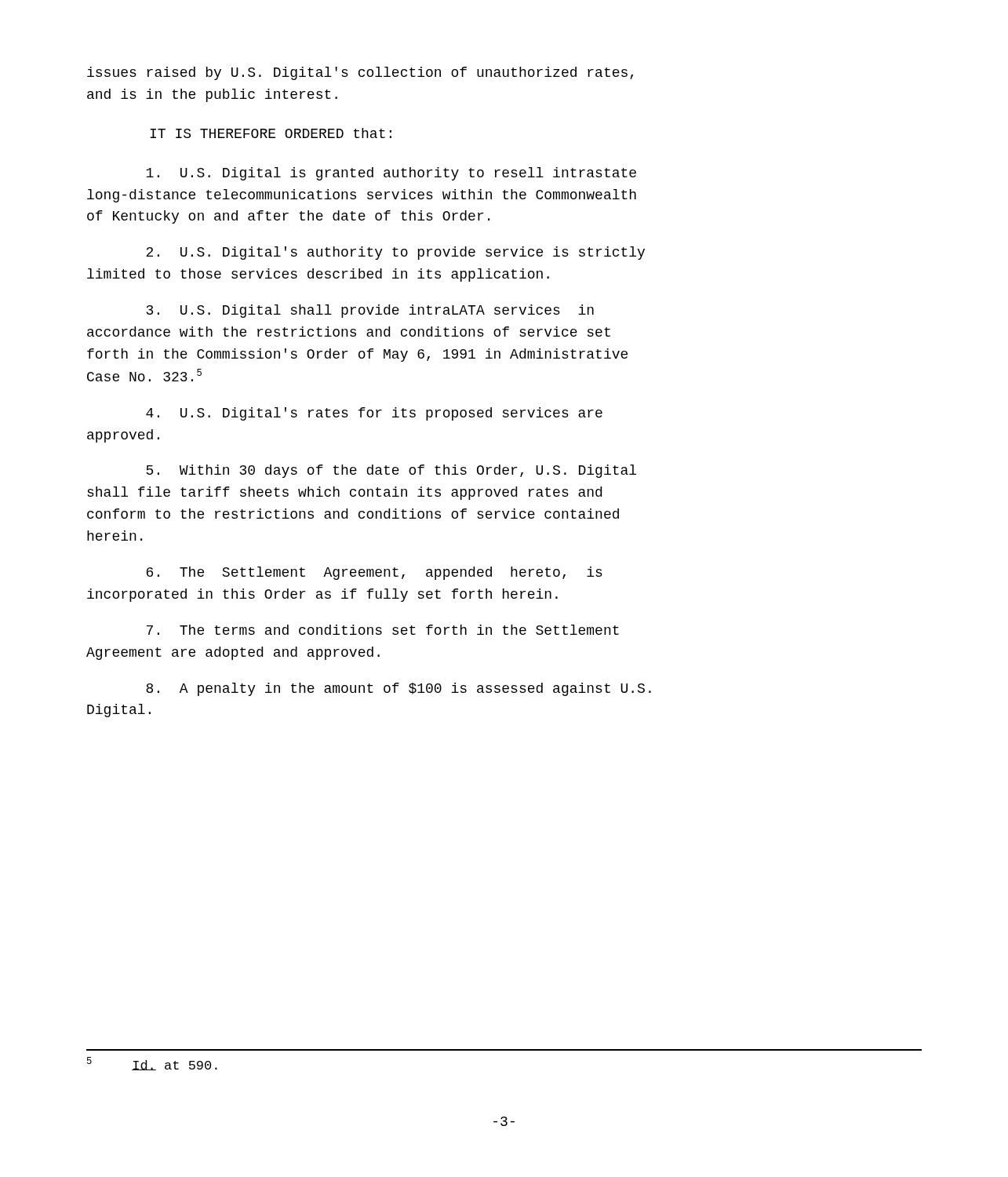Select the text starting "IT IS THEREFORE ORDERED that:"
1008x1177 pixels.
272,134
